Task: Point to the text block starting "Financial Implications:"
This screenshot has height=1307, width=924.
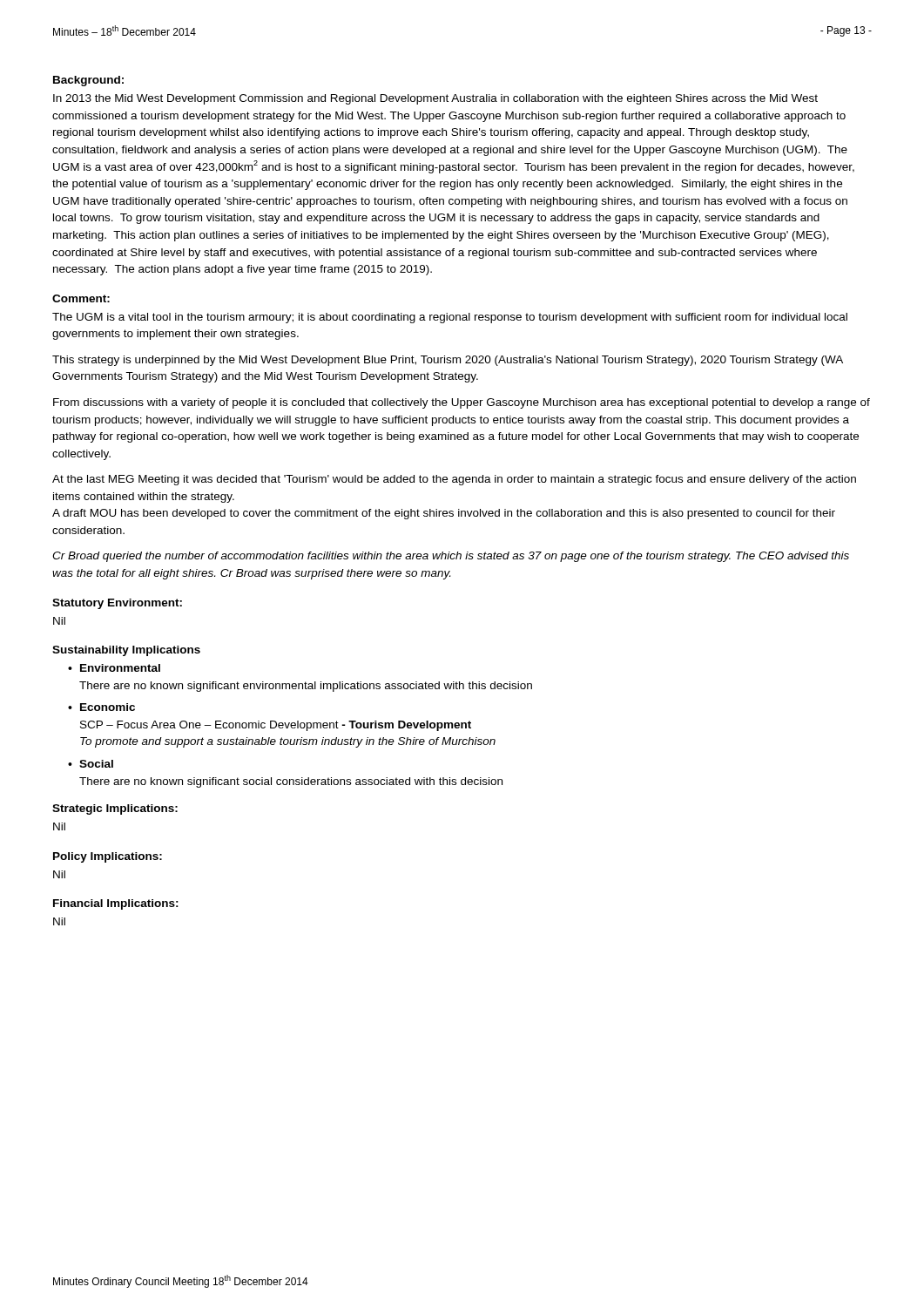Action: pyautogui.click(x=116, y=903)
